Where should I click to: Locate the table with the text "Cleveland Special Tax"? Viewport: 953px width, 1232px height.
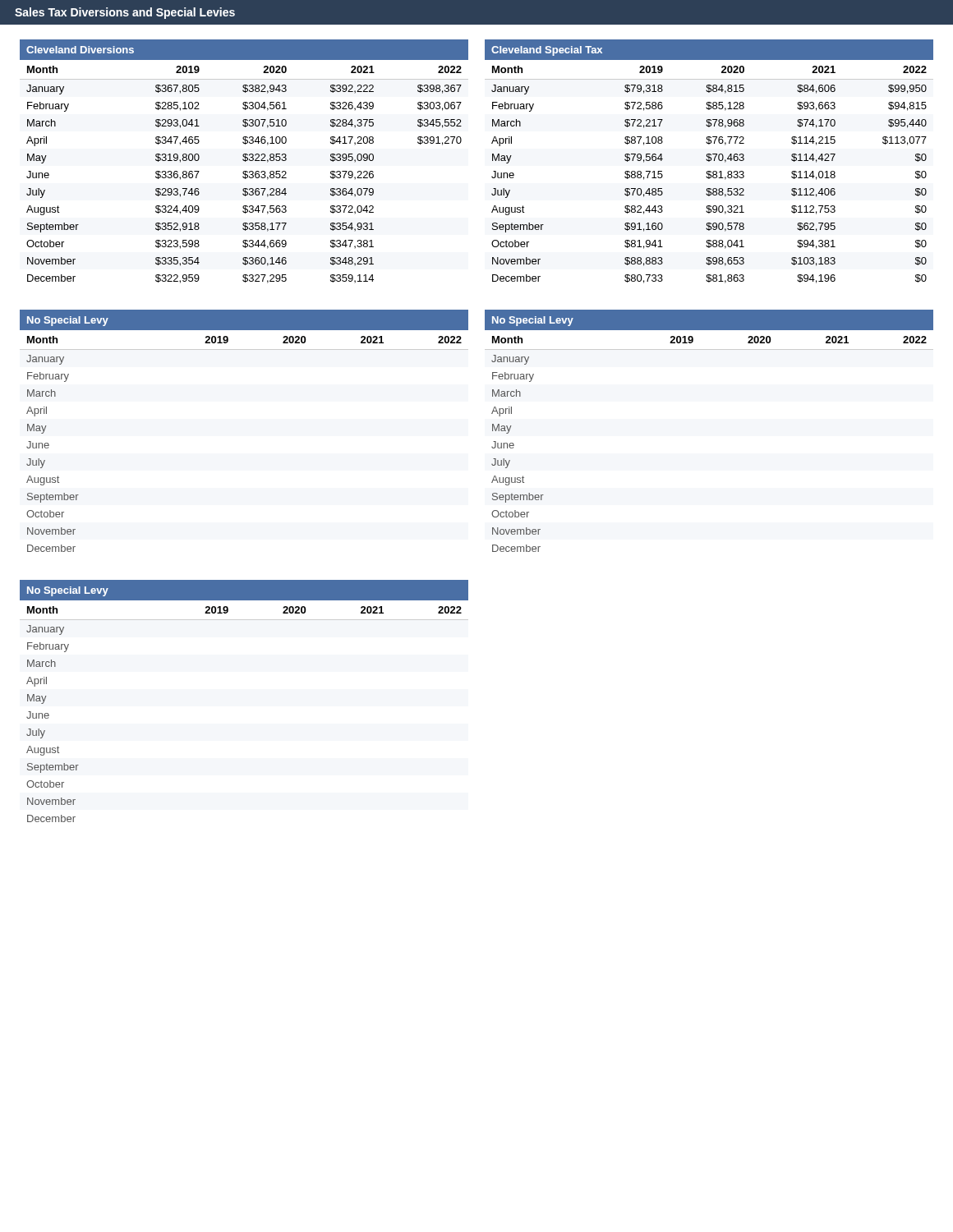(x=709, y=163)
